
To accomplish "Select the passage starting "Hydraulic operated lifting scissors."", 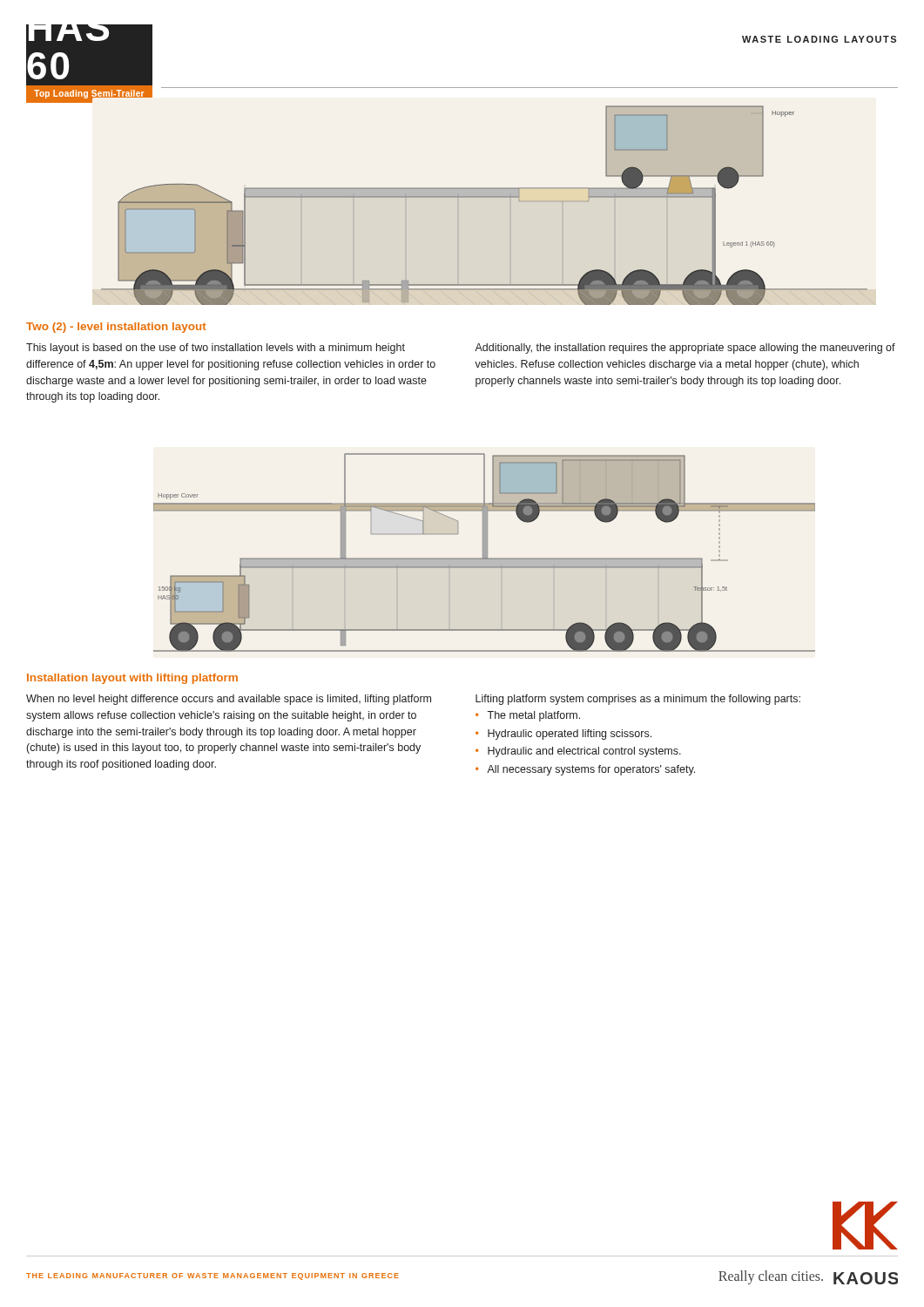I will point(570,733).
